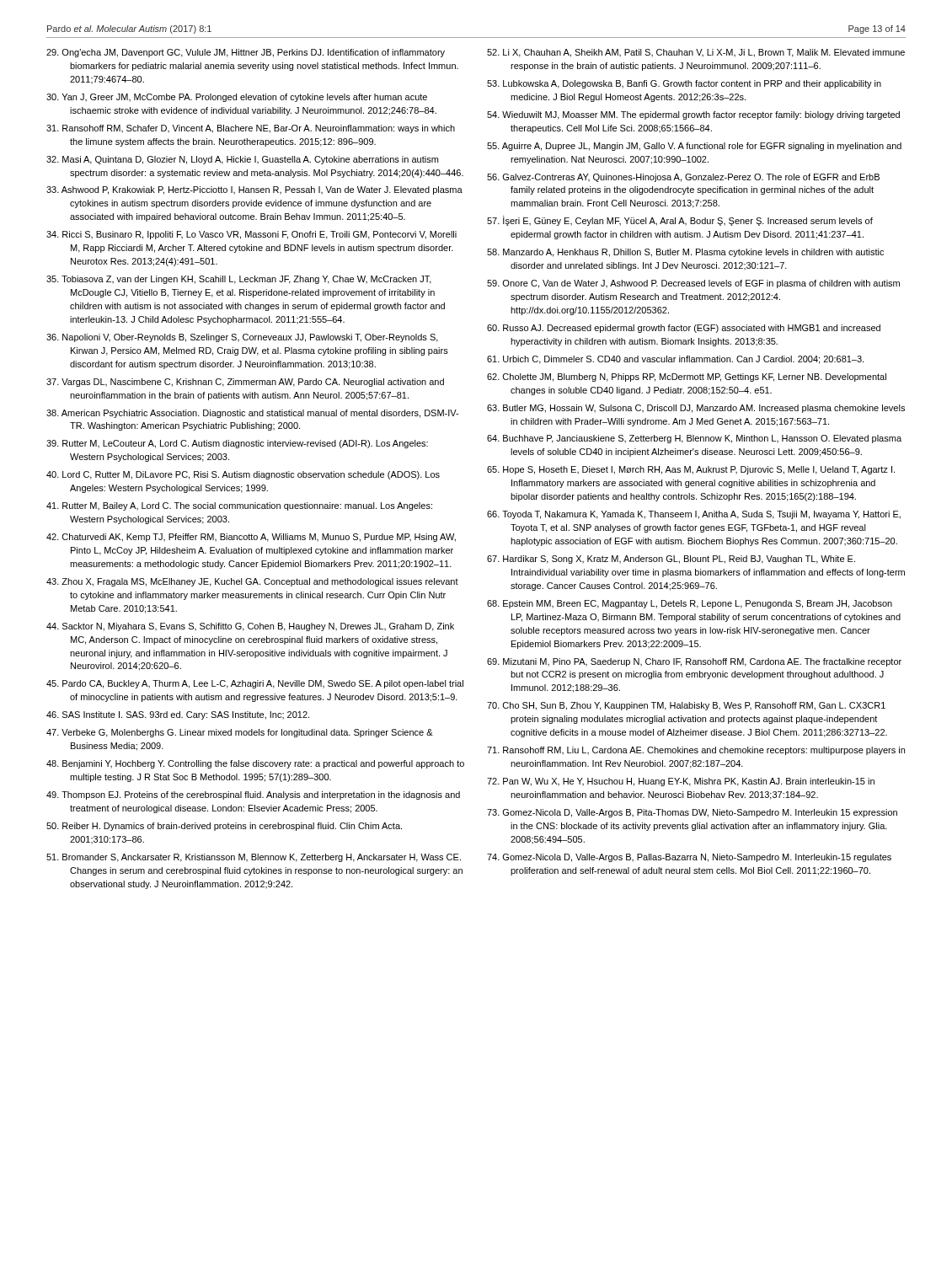Navigate to the text block starting "56. Galvez-Contreras AY, Quinones-Hinojosa A, Gonzalez-Perez O."
Image resolution: width=952 pixels, height=1264 pixels.
[x=683, y=190]
